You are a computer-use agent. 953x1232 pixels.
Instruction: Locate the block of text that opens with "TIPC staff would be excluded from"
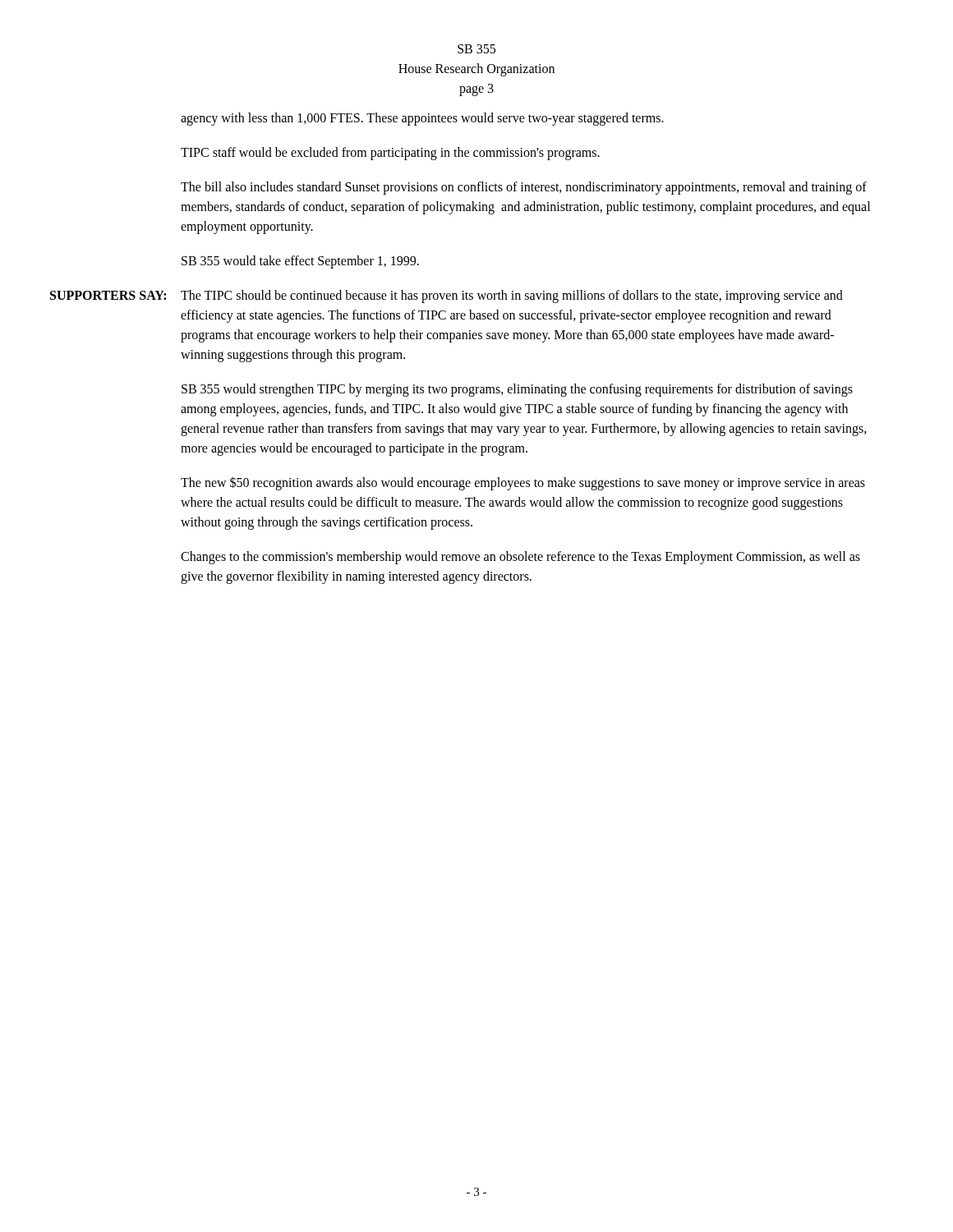[390, 152]
